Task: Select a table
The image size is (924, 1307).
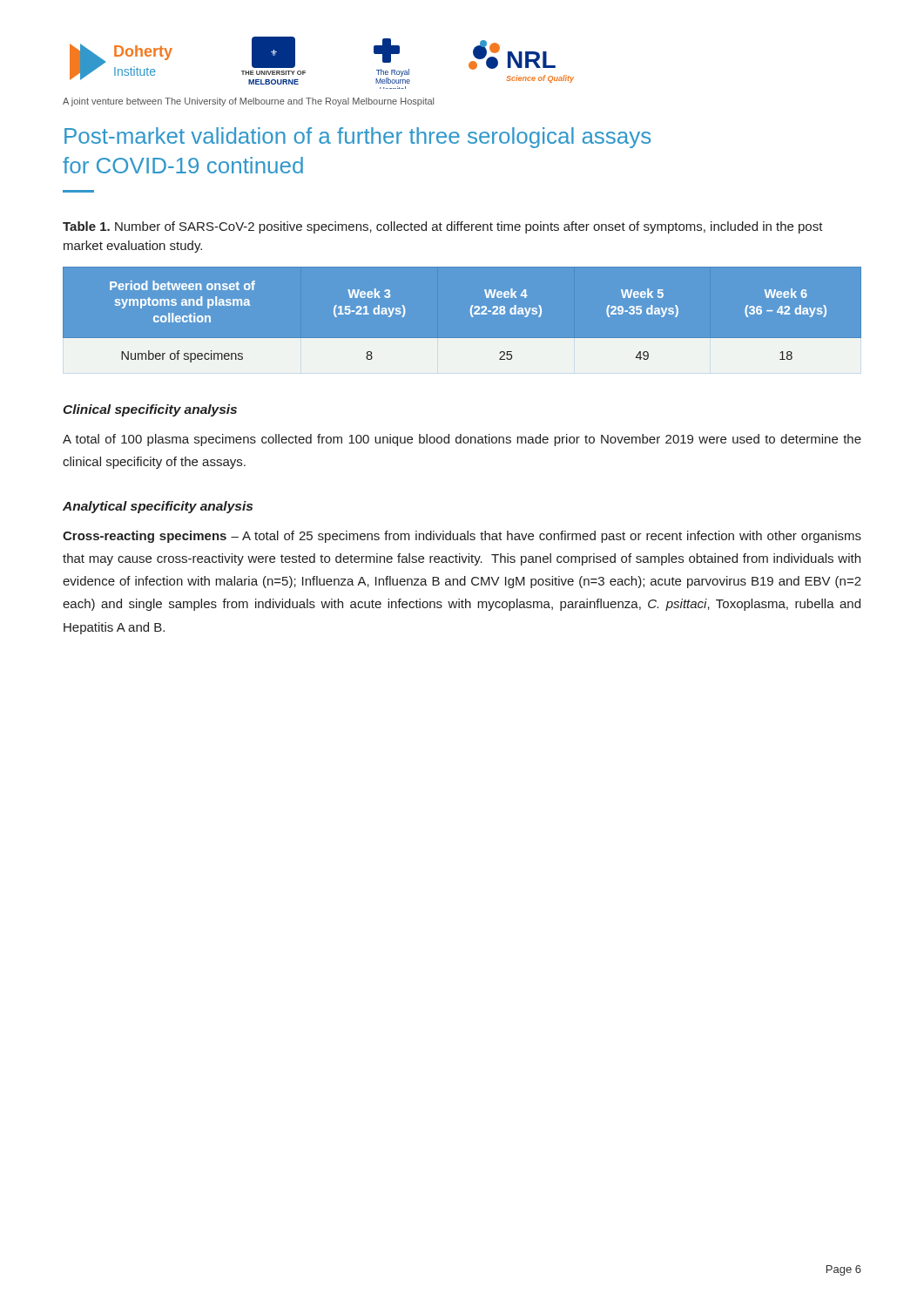Action: [x=462, y=320]
